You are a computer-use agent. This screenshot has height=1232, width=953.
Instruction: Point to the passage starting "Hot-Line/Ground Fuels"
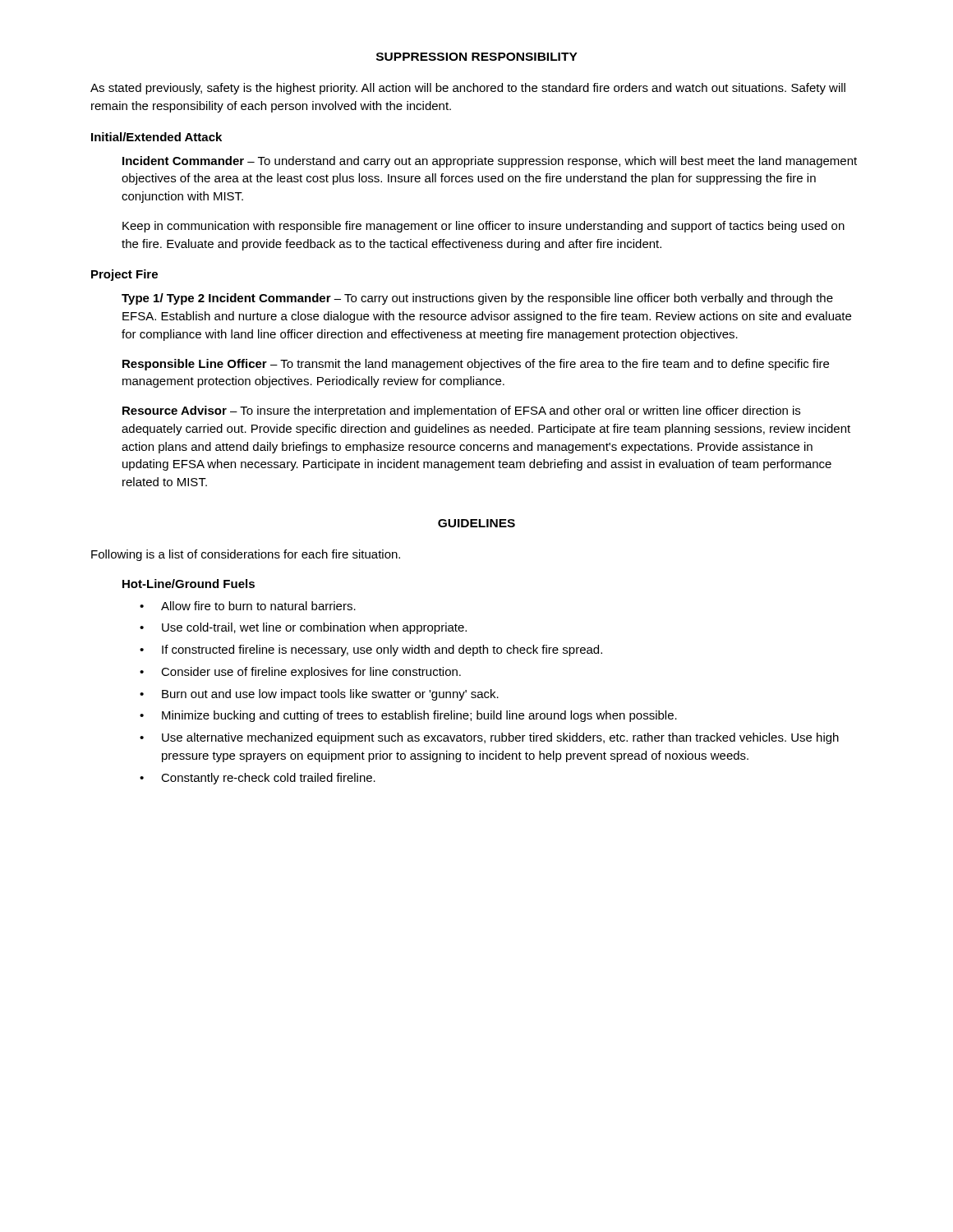tap(188, 583)
